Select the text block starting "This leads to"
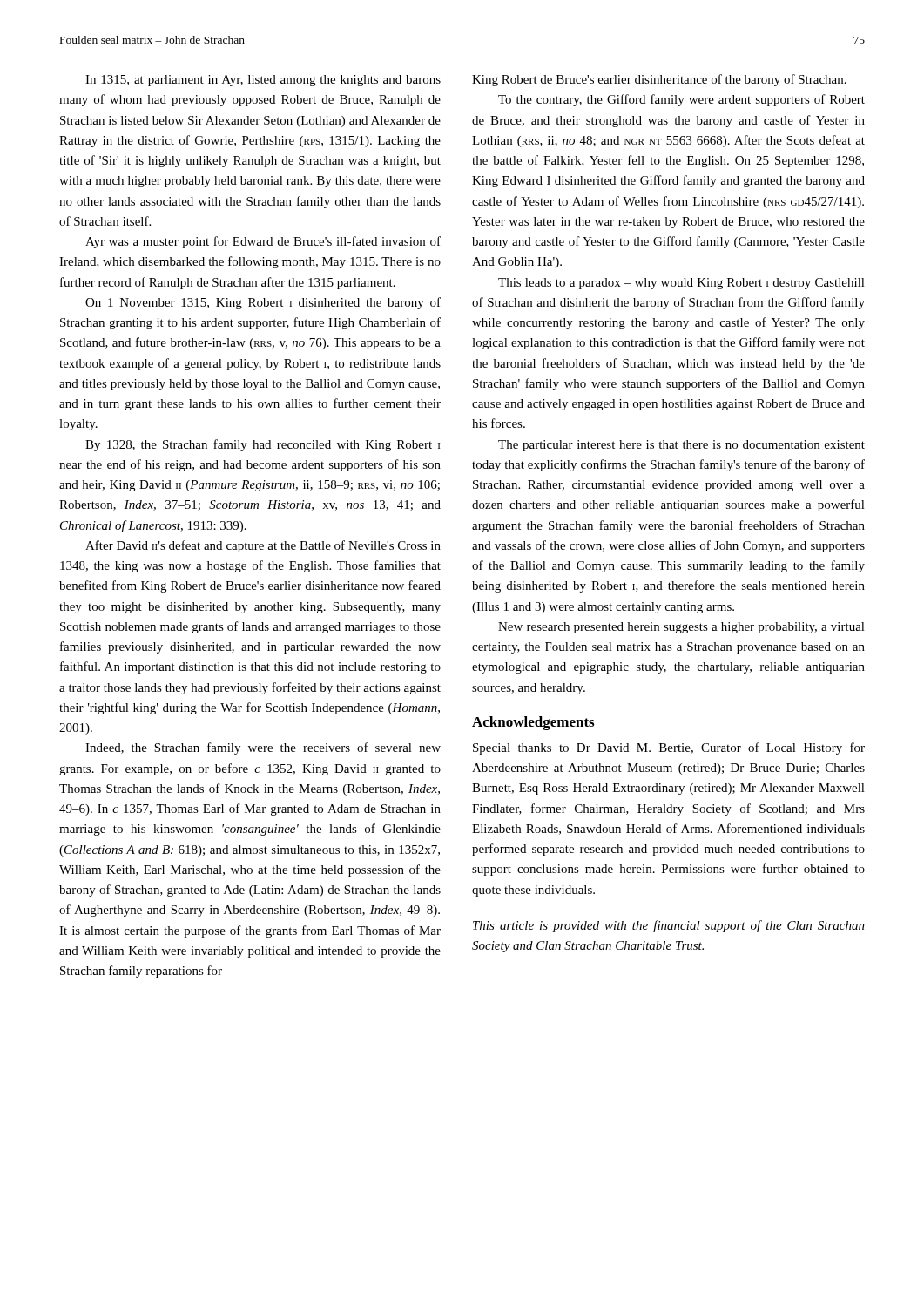 [668, 353]
